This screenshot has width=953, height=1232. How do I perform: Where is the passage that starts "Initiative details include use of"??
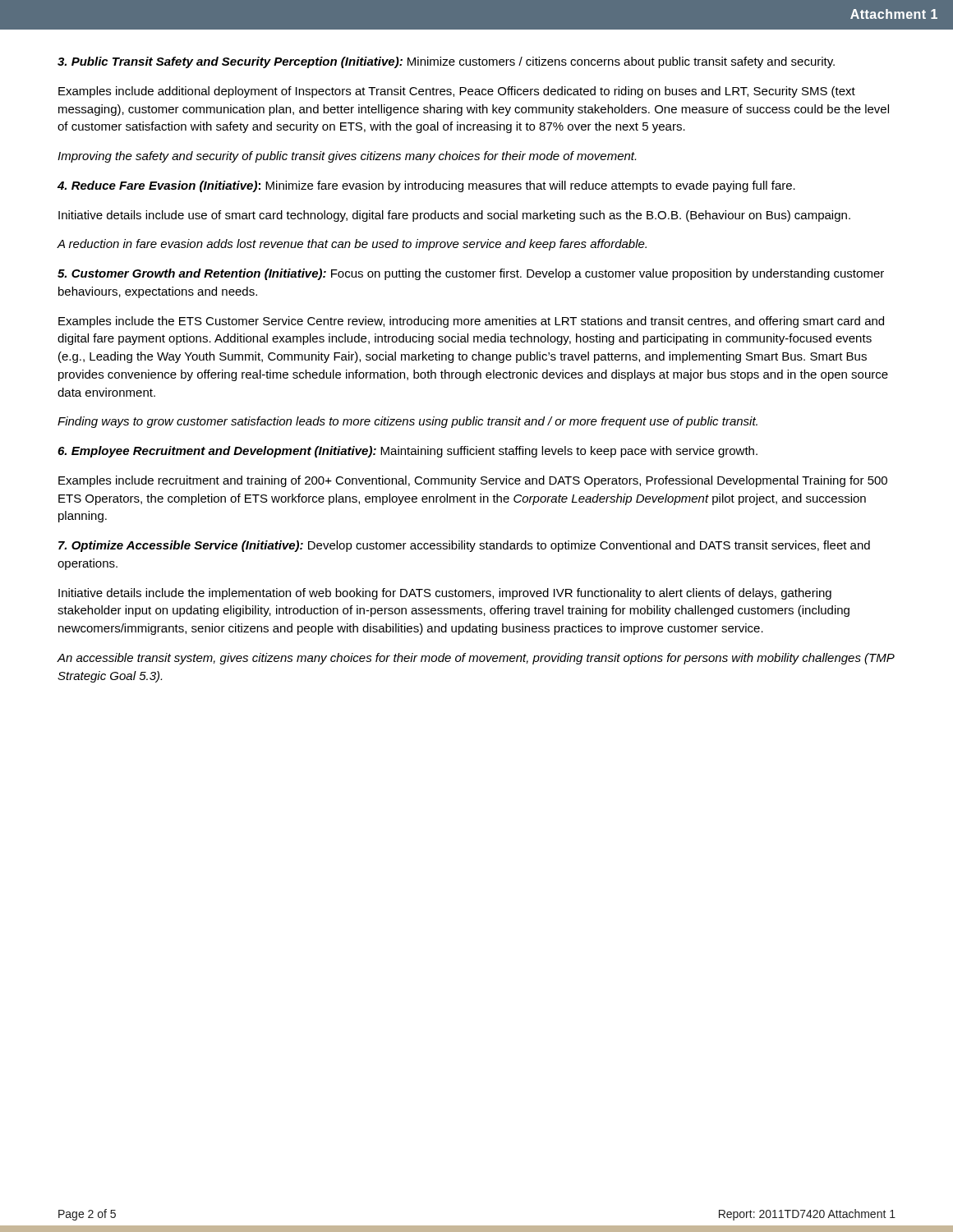[454, 214]
